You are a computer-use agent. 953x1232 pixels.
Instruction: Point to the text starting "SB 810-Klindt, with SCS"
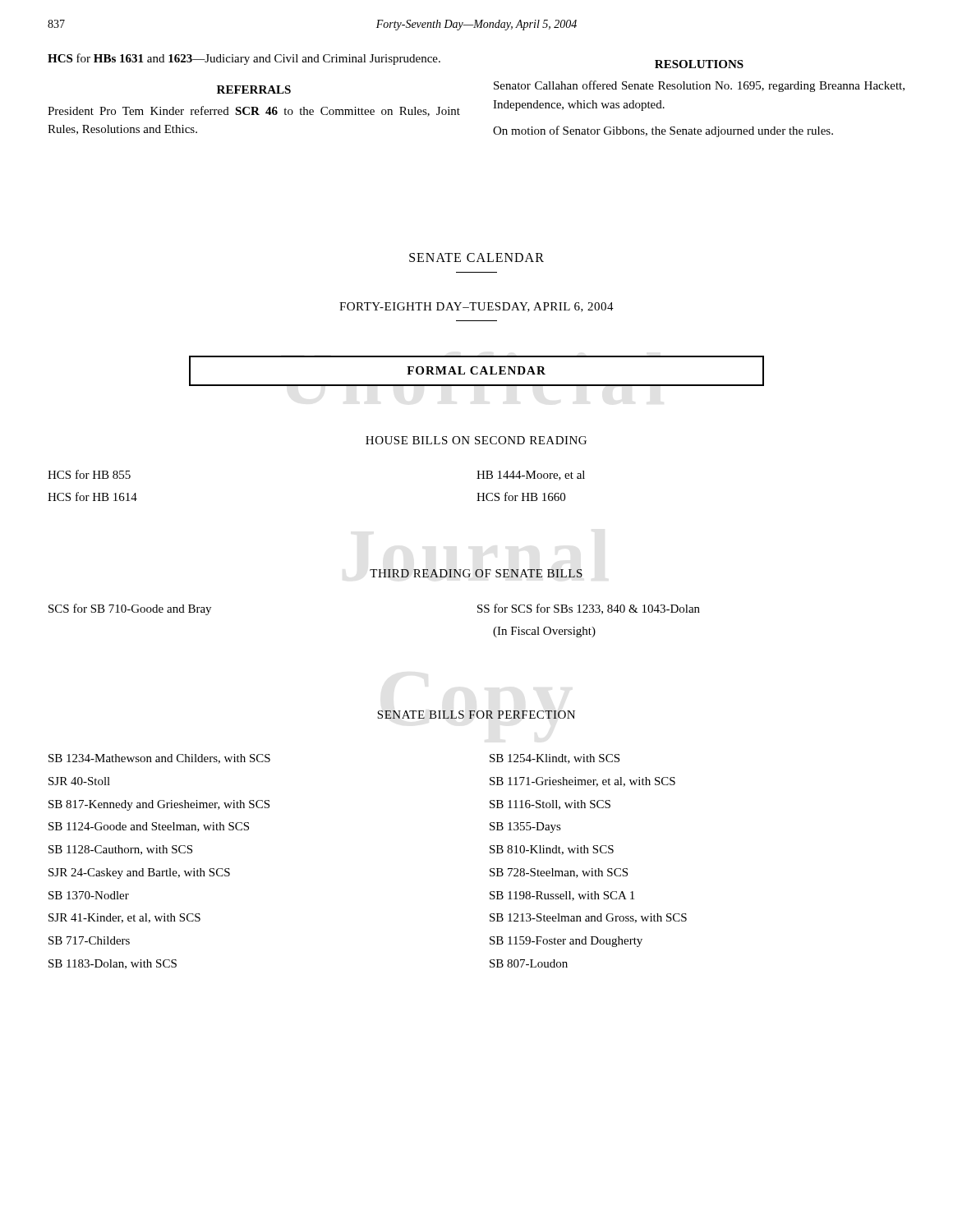pos(551,849)
